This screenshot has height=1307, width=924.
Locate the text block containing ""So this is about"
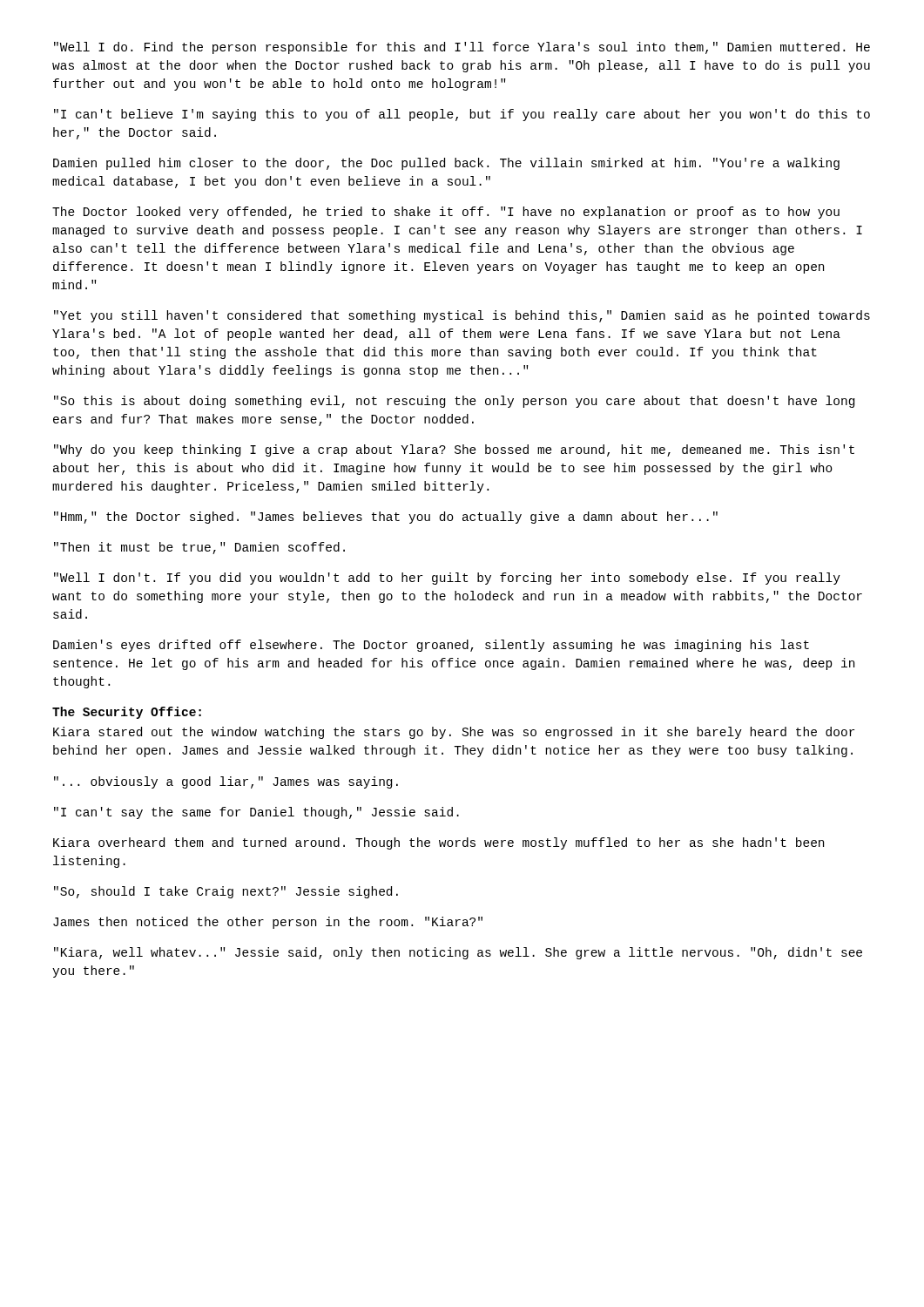coord(454,411)
